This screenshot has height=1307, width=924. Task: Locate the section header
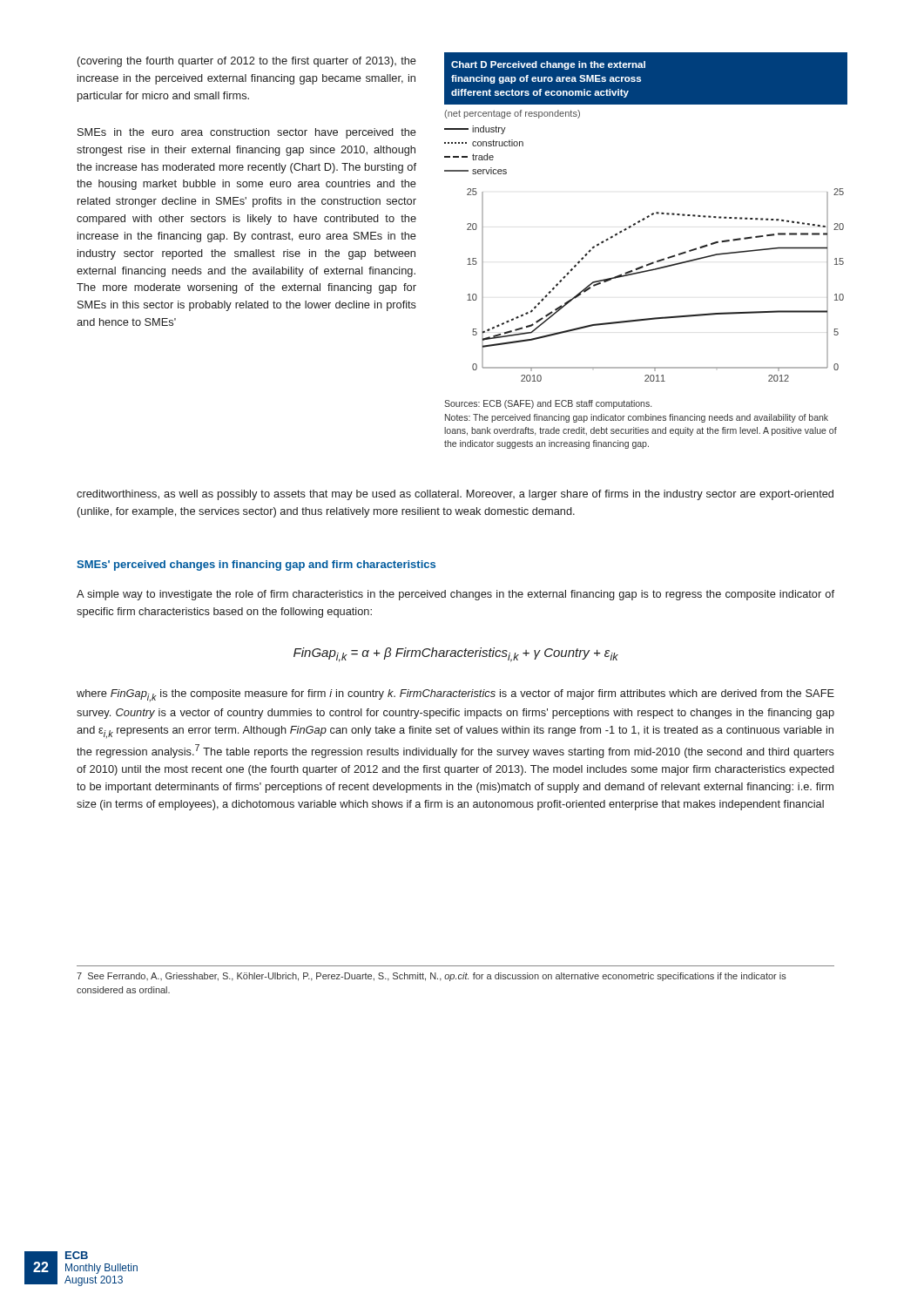256,564
